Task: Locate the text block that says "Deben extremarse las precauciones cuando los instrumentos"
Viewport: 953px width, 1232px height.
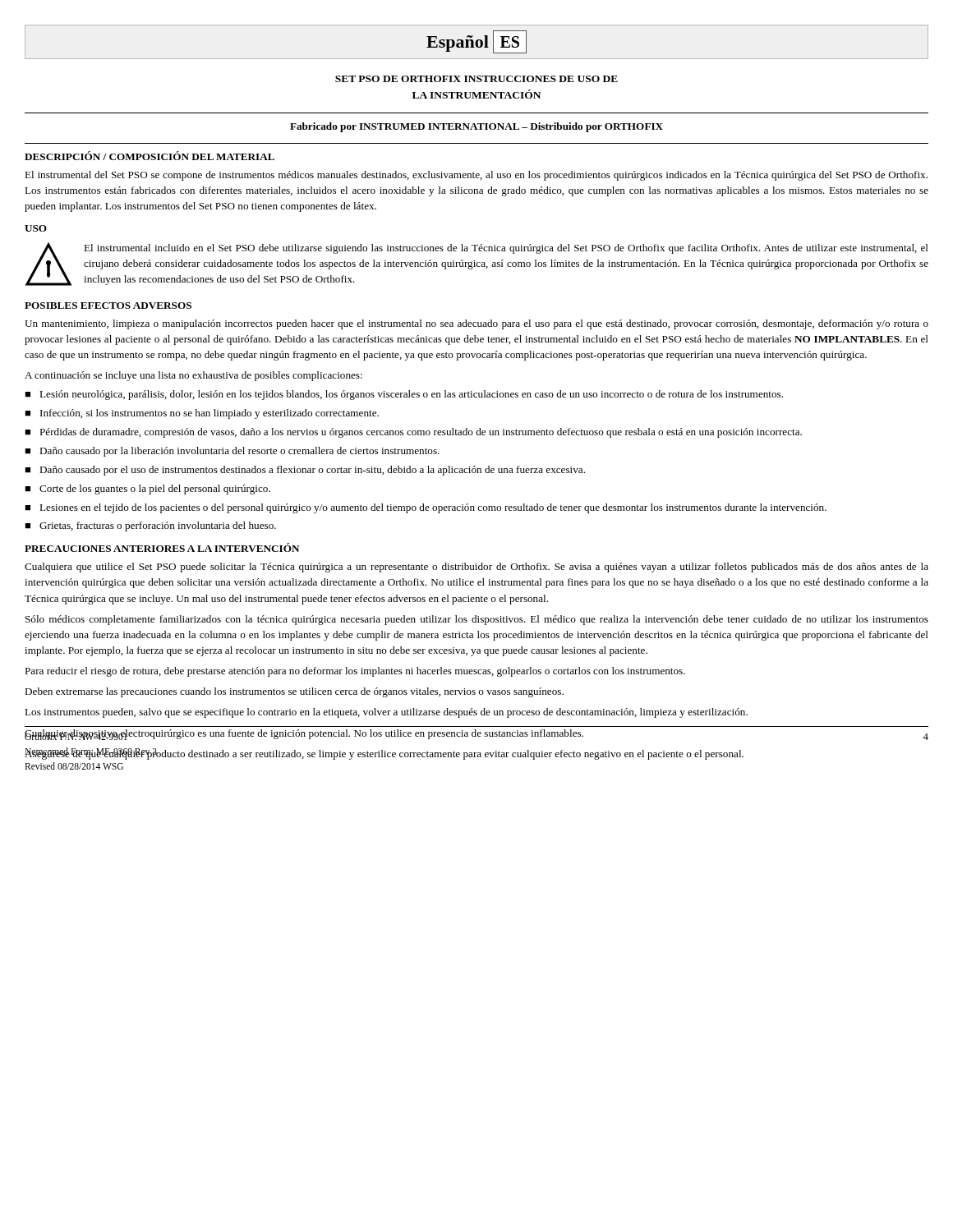Action: [294, 691]
